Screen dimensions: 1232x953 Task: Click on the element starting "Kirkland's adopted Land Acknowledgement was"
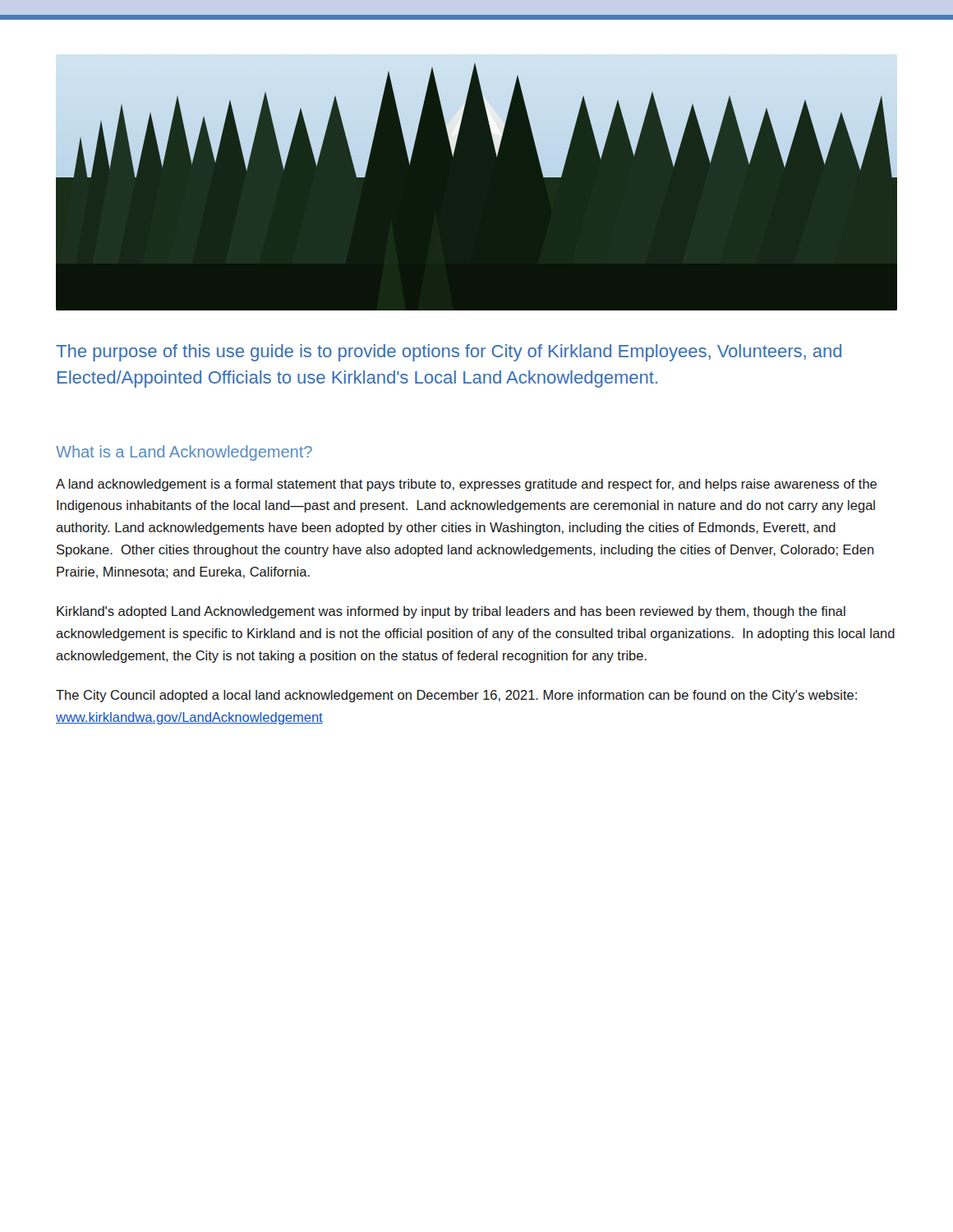pos(475,633)
